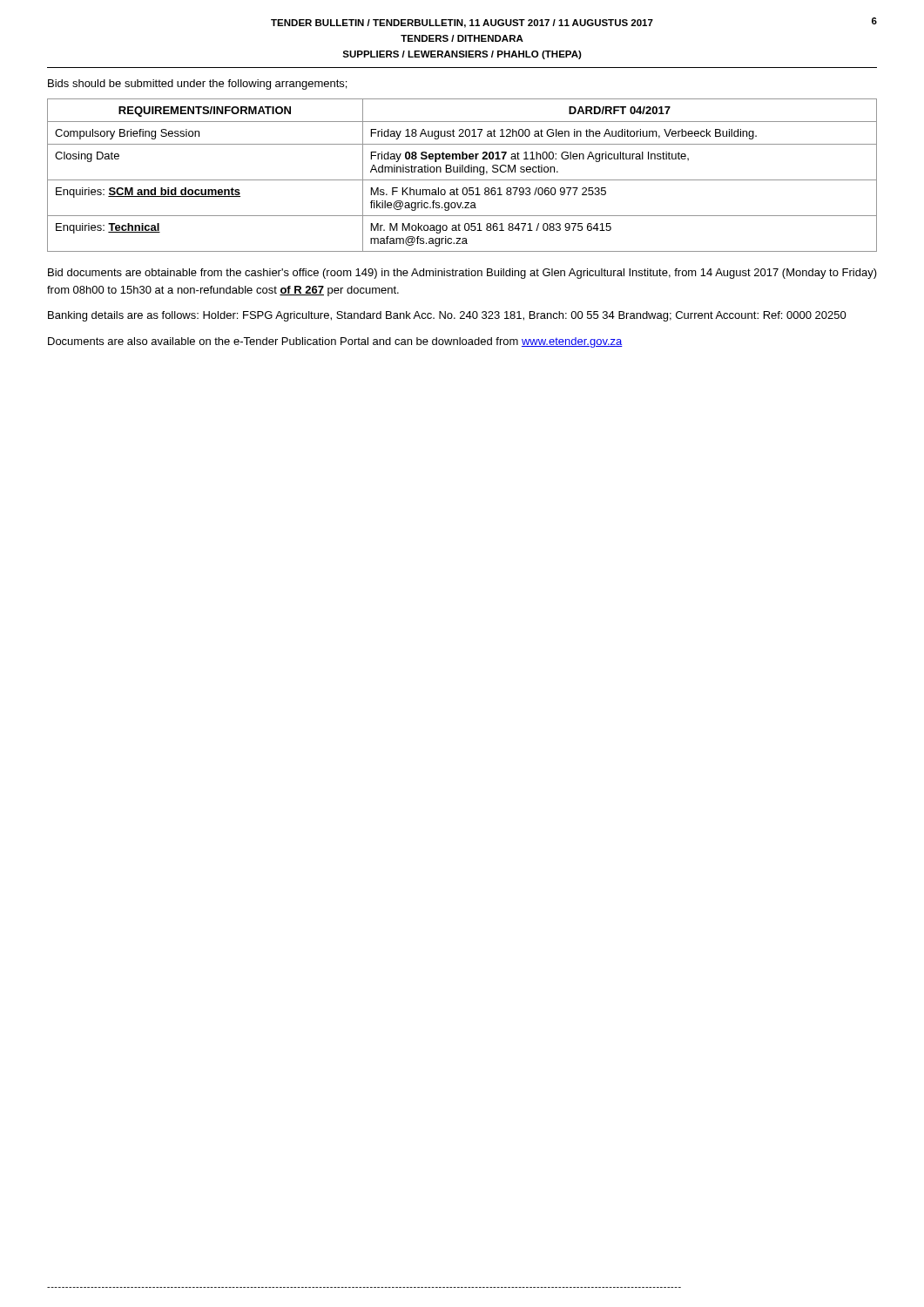
Task: Find the block on this page that starts "Bid documents are obtainable from the cashier's"
Action: (462, 281)
